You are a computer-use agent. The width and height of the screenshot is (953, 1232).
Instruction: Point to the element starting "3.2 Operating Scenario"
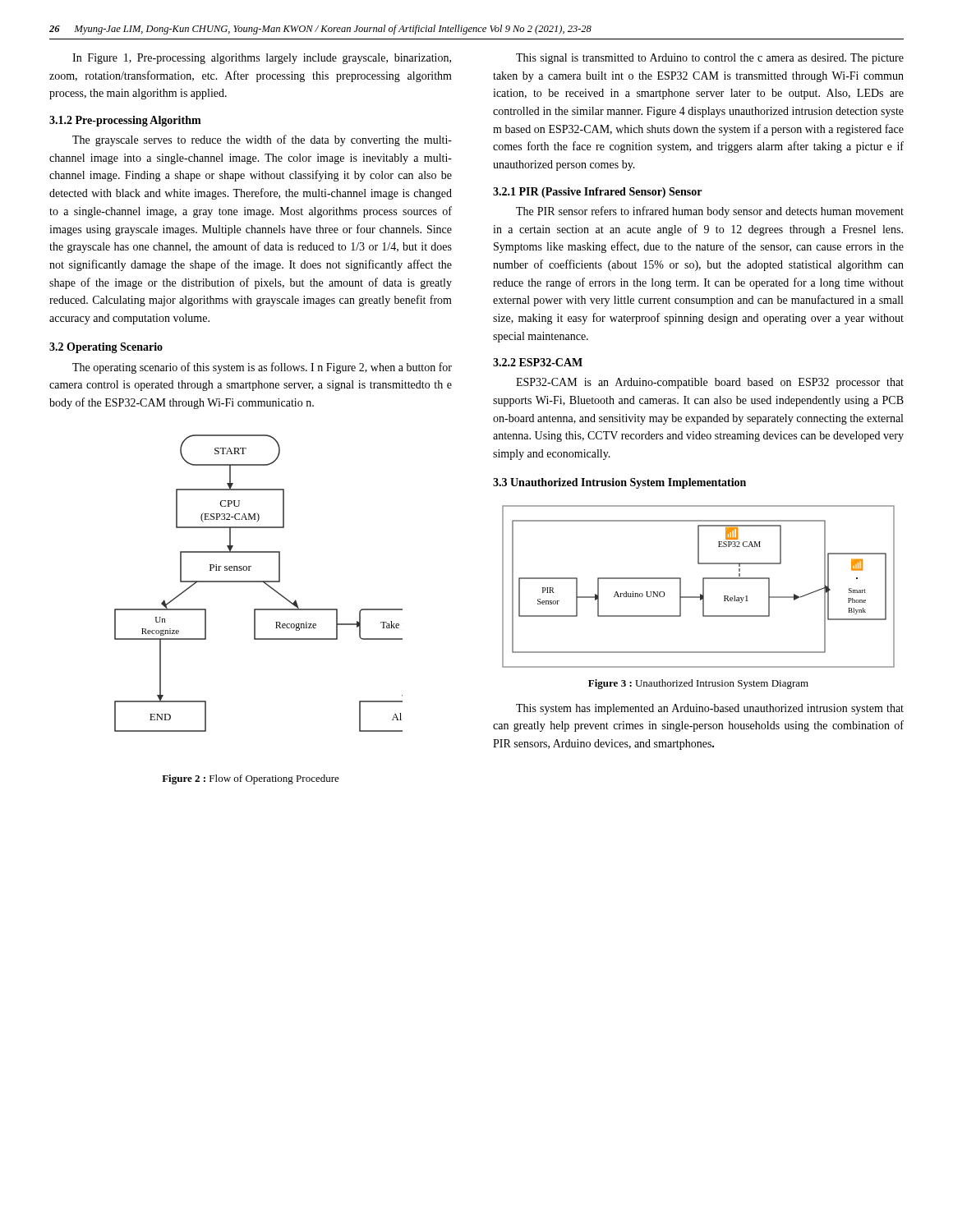coord(106,347)
